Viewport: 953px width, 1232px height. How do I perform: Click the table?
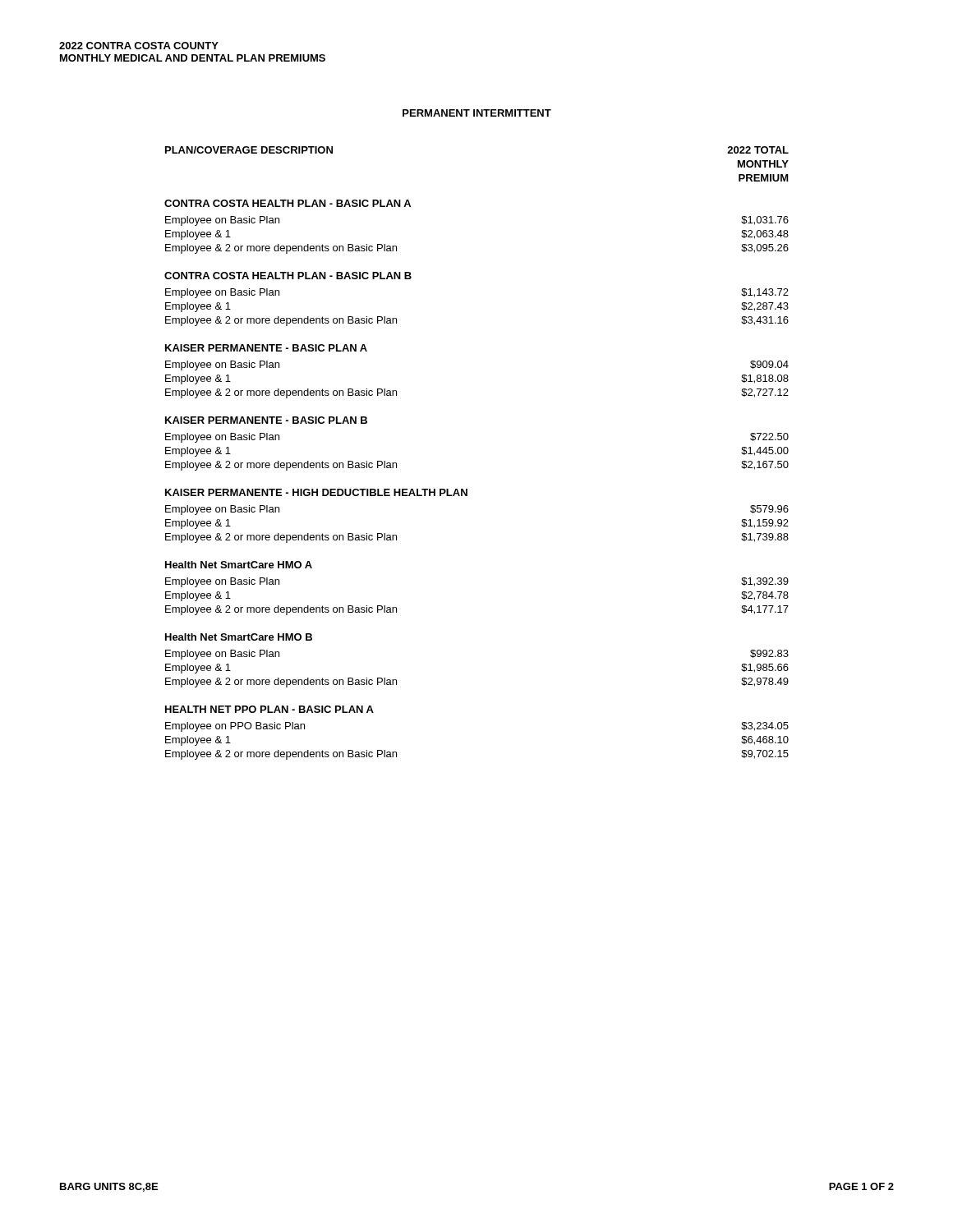pyautogui.click(x=476, y=479)
